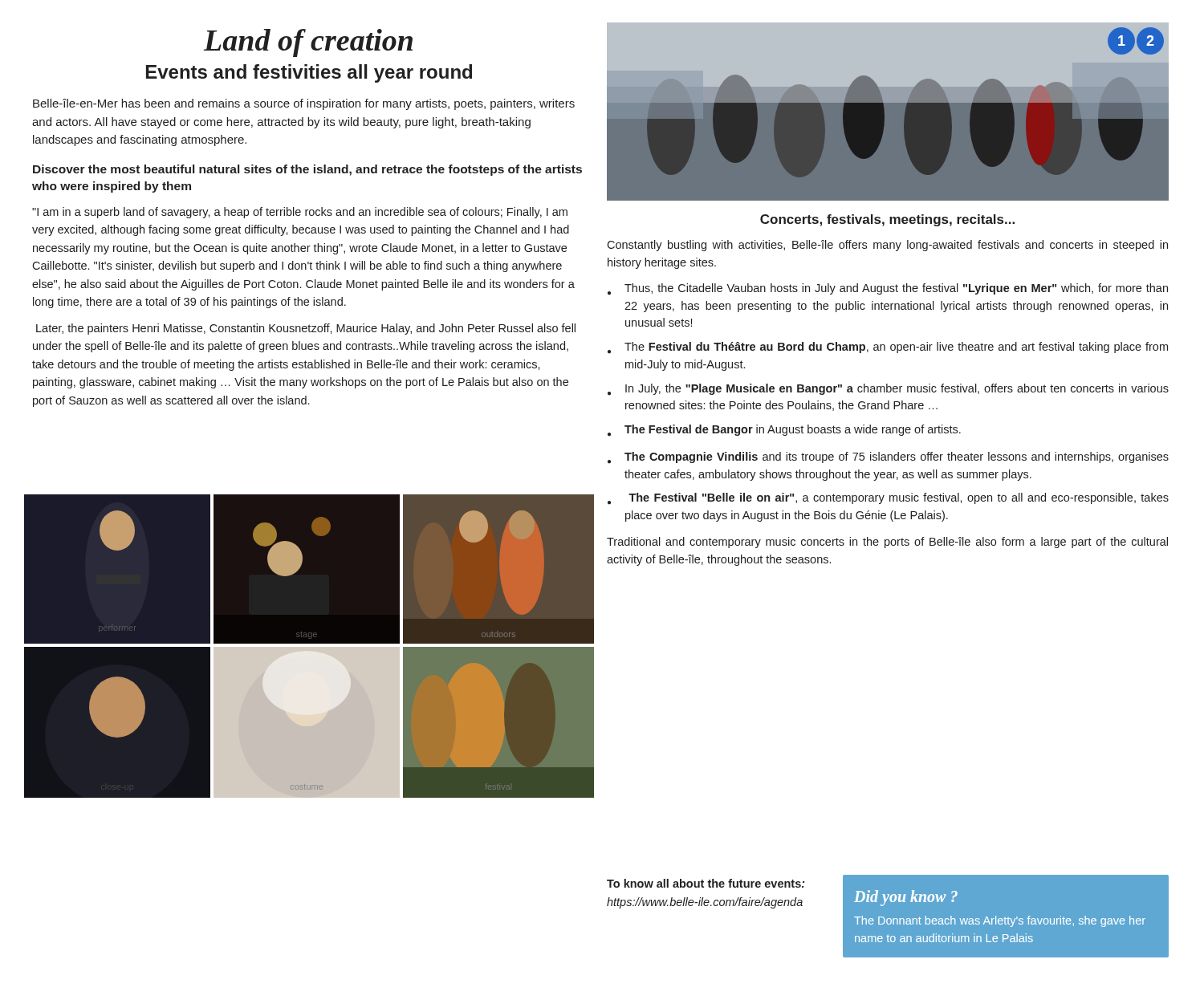The image size is (1204, 1004).
Task: Locate the block of text that opens with "In July, the "Plage Musicale en"
Action: click(888, 398)
